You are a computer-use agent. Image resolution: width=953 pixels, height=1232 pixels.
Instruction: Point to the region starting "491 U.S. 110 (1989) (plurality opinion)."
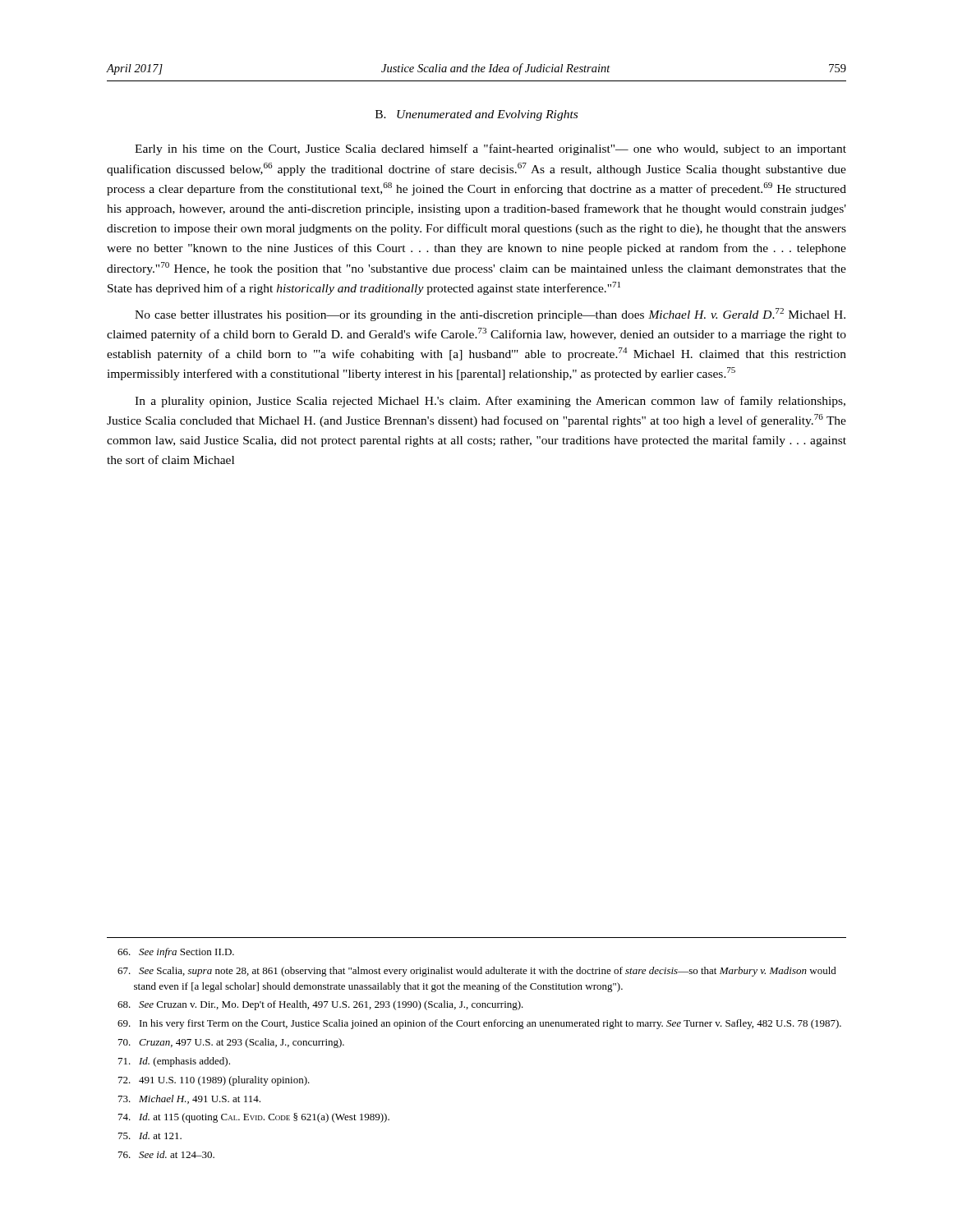208,1079
